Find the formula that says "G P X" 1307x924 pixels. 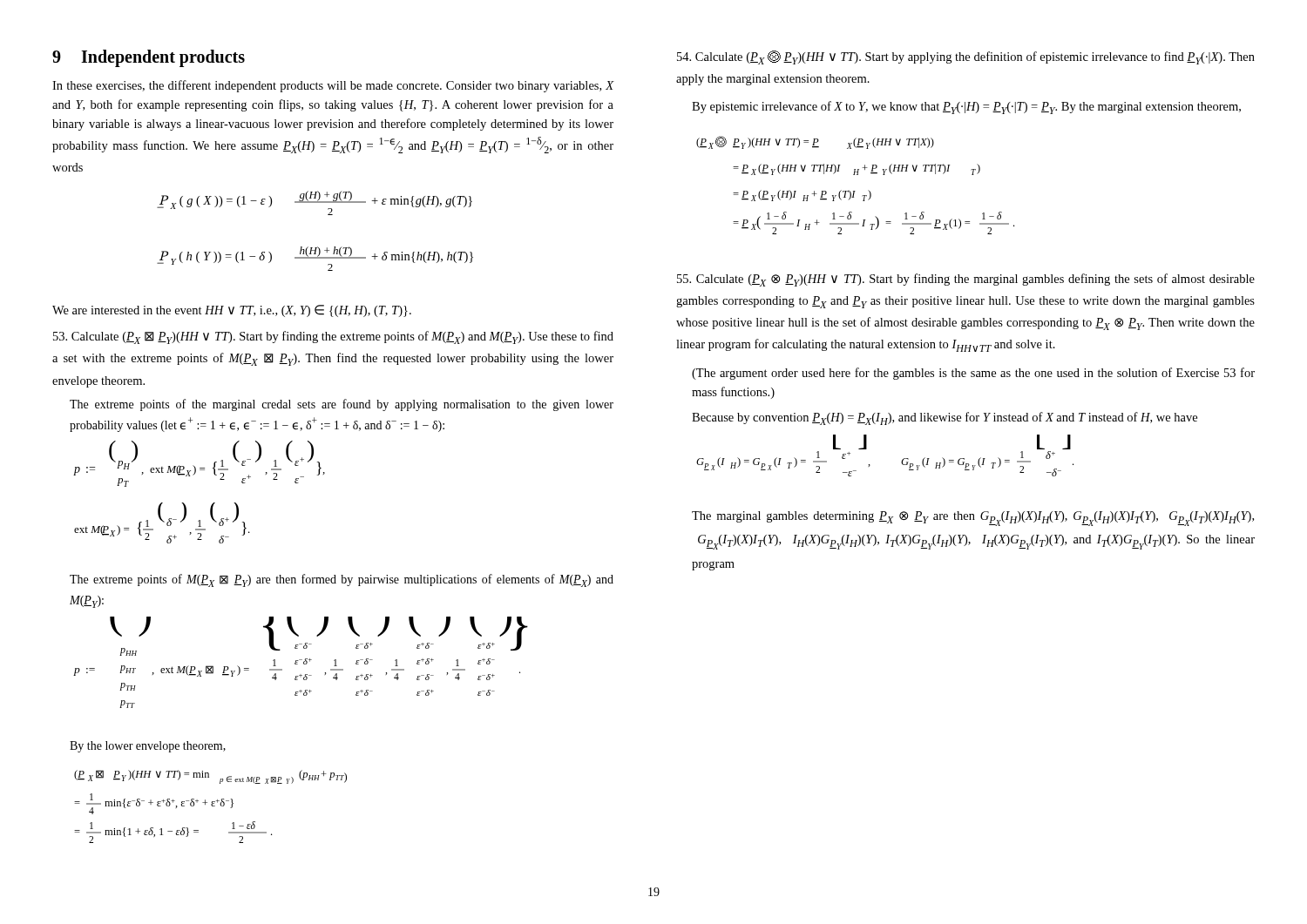pyautogui.click(x=945, y=465)
